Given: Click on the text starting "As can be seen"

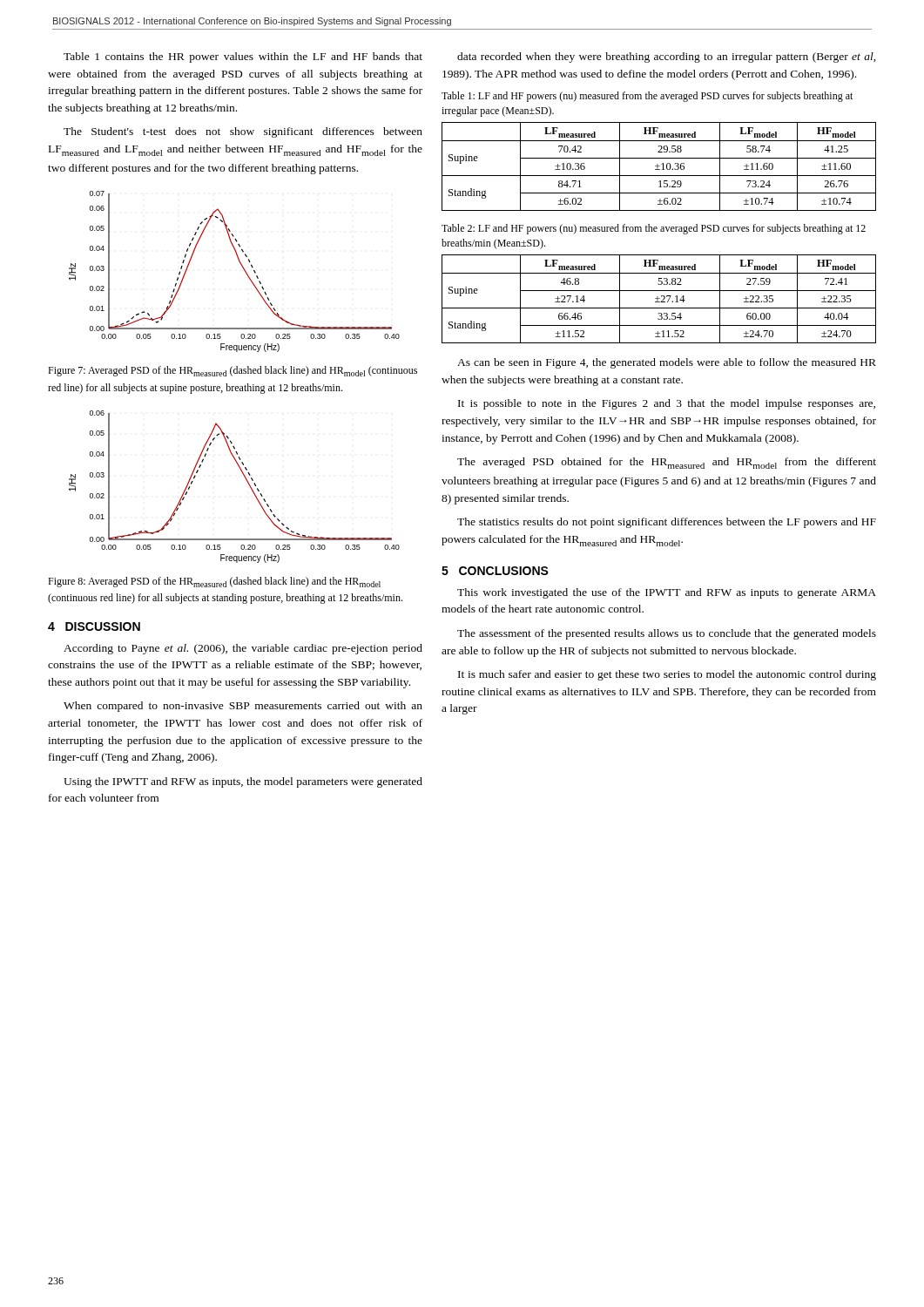Looking at the screenshot, I should [x=659, y=452].
